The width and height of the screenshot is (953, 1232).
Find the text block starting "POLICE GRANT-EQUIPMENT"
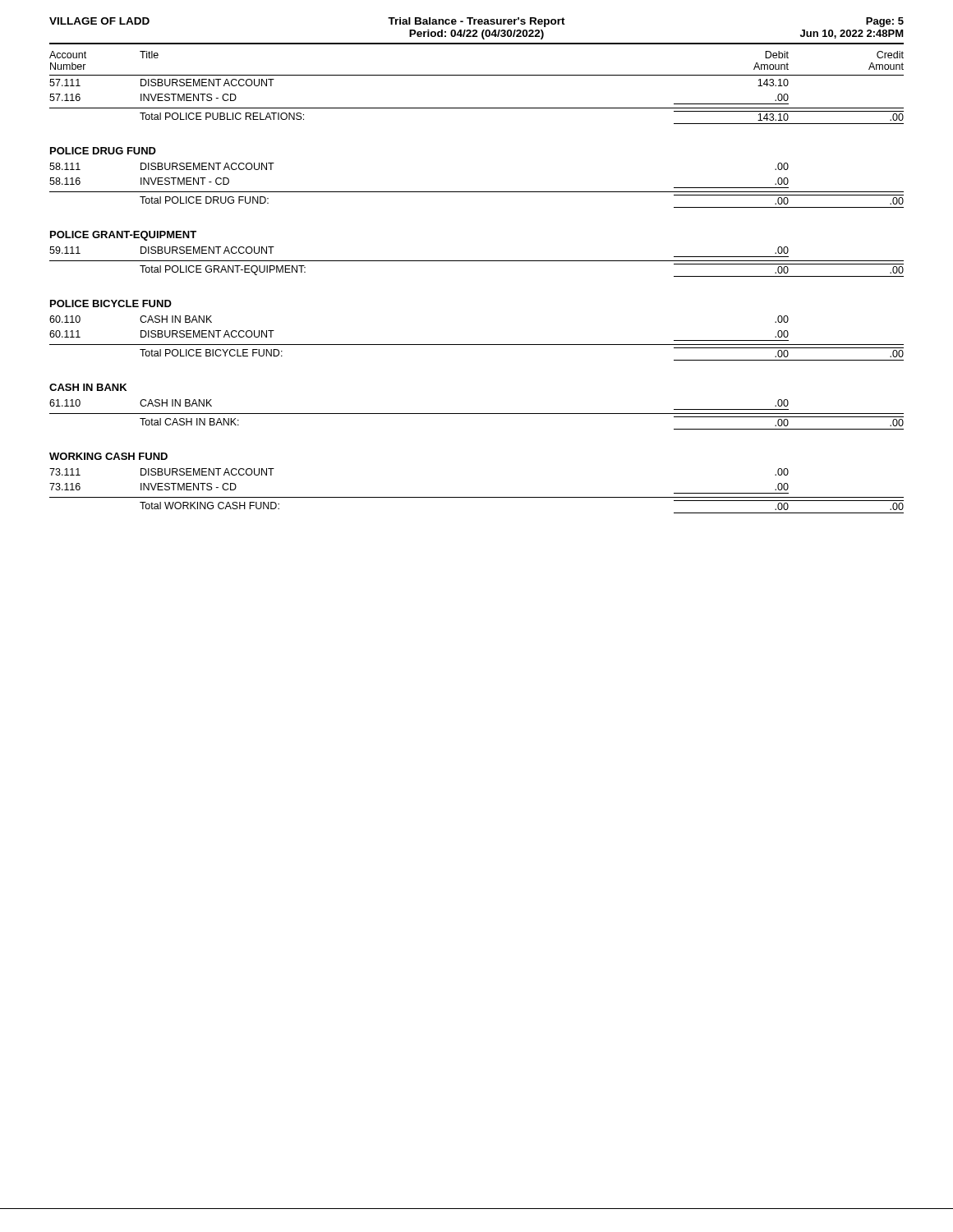(123, 234)
